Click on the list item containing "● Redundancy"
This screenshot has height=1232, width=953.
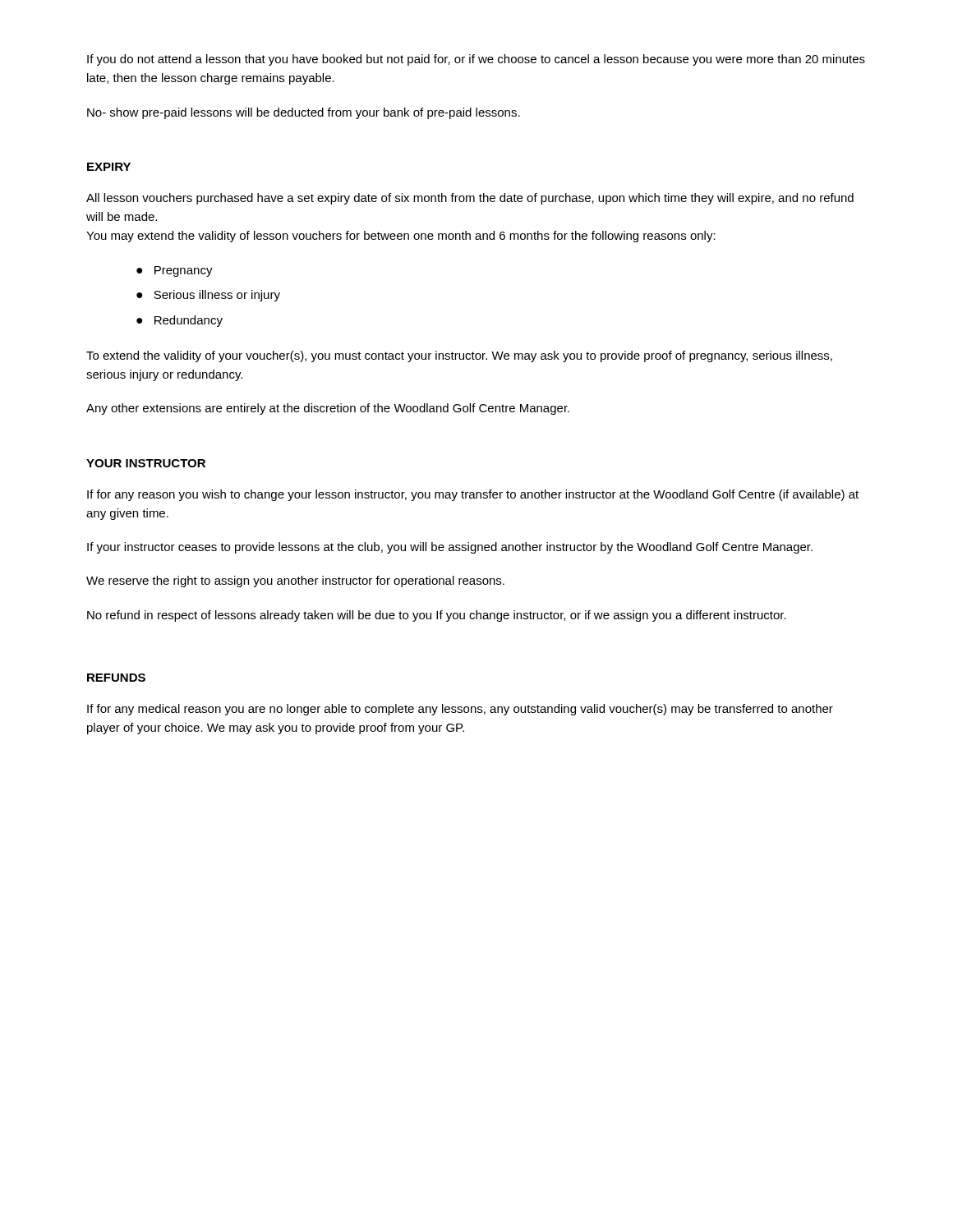[x=179, y=321]
